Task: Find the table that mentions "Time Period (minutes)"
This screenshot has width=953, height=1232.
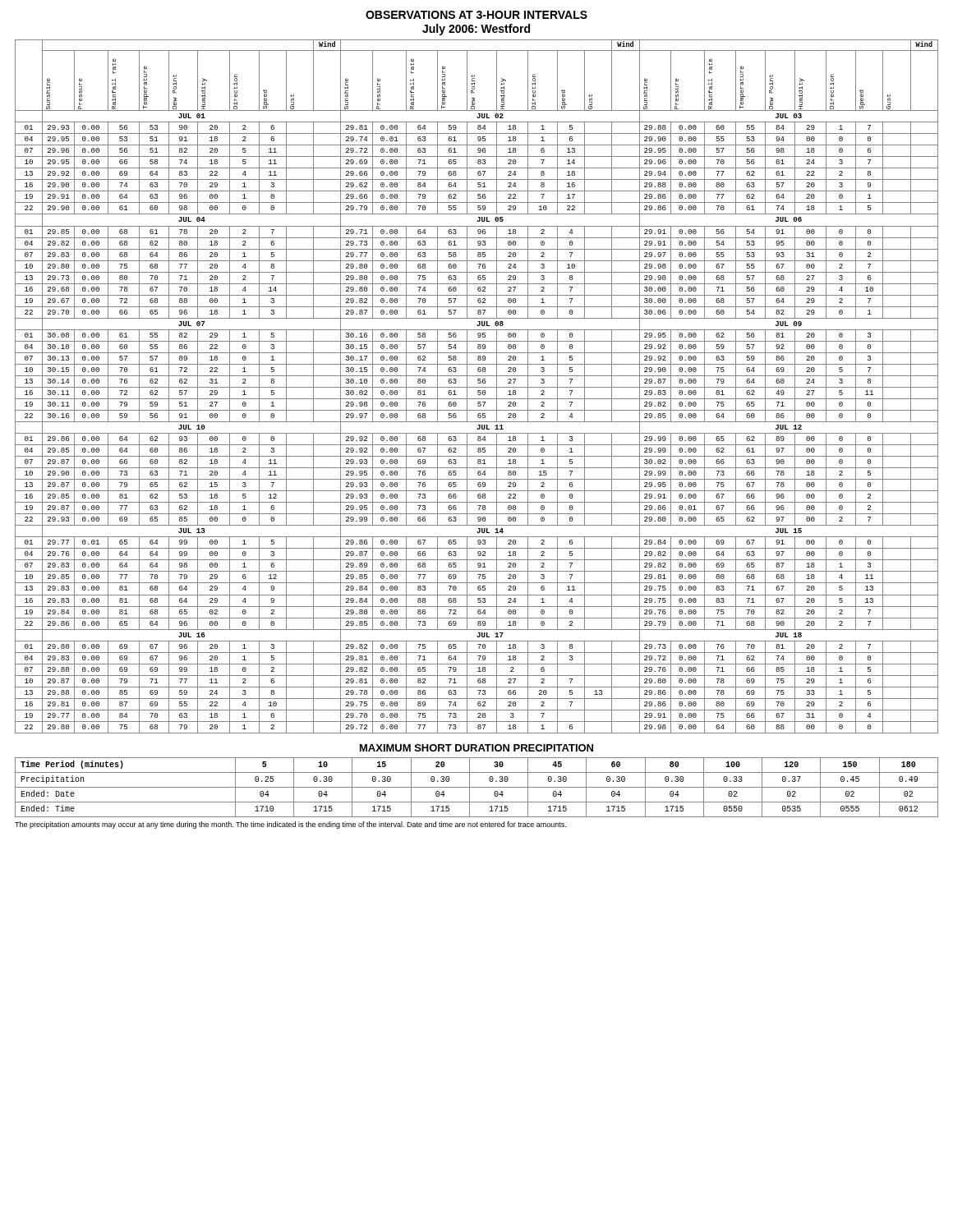Action: pos(476,787)
